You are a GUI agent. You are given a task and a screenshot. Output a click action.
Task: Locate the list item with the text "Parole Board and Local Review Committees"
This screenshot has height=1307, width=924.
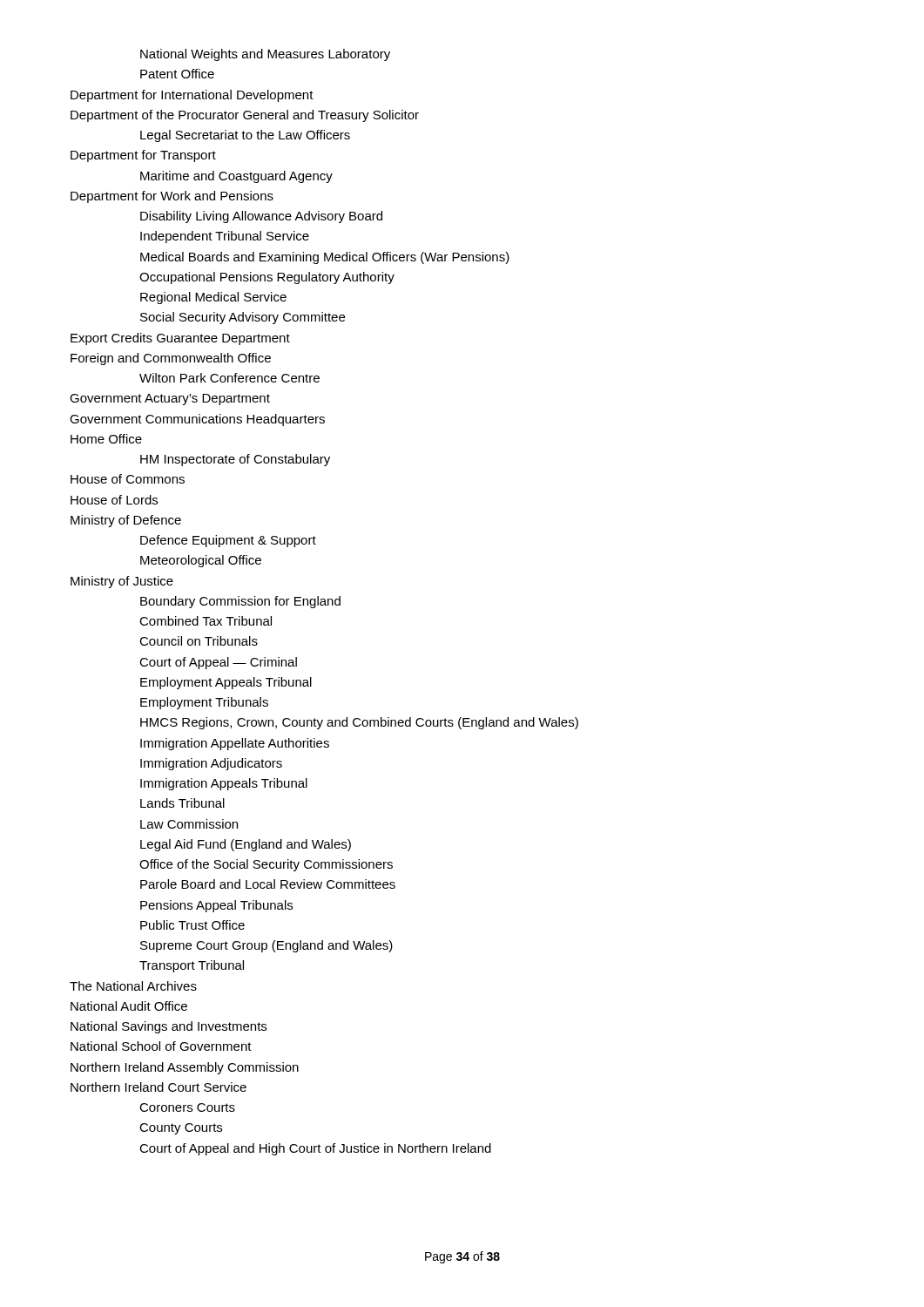[x=267, y=884]
